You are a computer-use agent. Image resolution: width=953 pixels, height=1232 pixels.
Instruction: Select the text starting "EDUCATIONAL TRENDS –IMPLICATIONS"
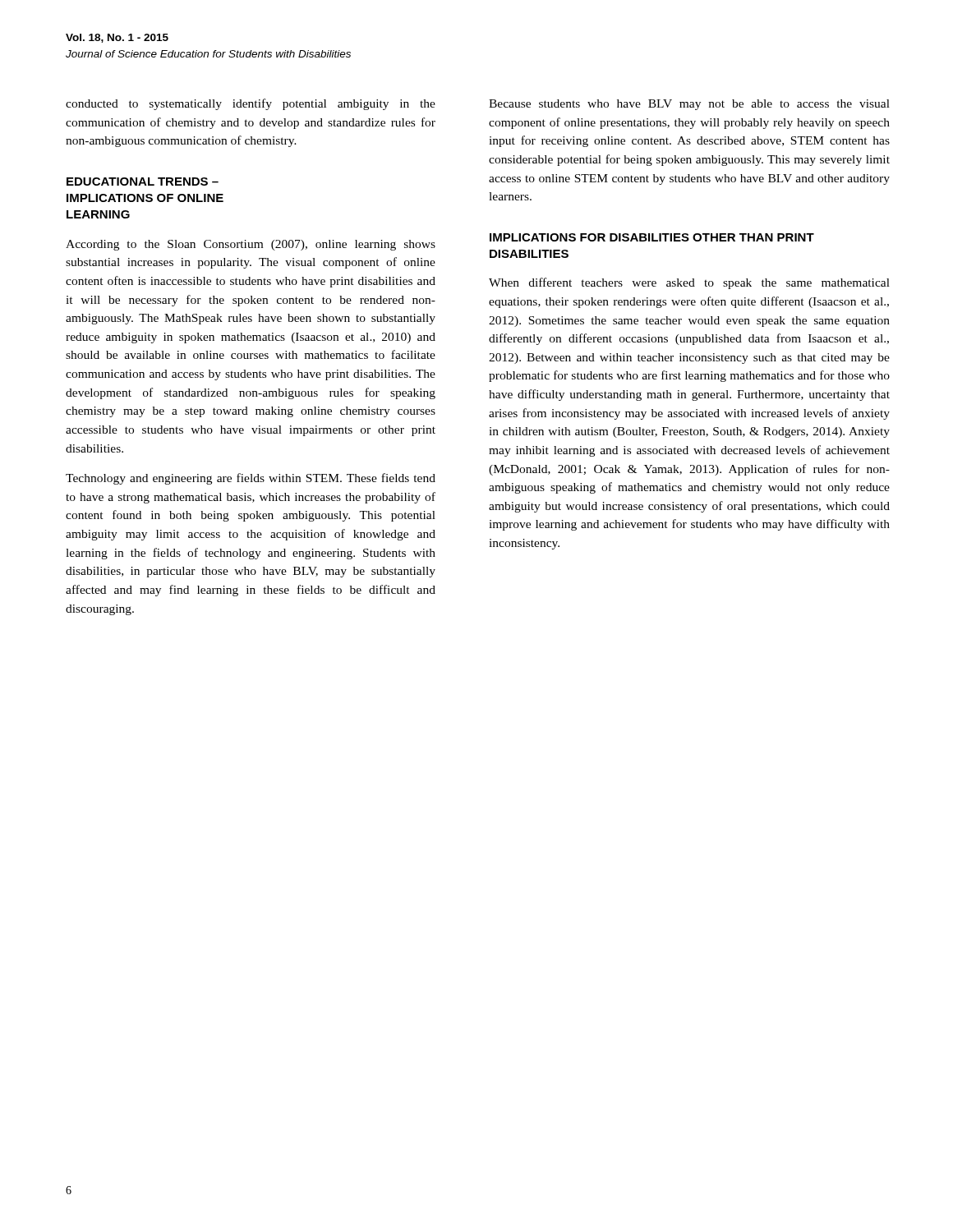[x=145, y=198]
